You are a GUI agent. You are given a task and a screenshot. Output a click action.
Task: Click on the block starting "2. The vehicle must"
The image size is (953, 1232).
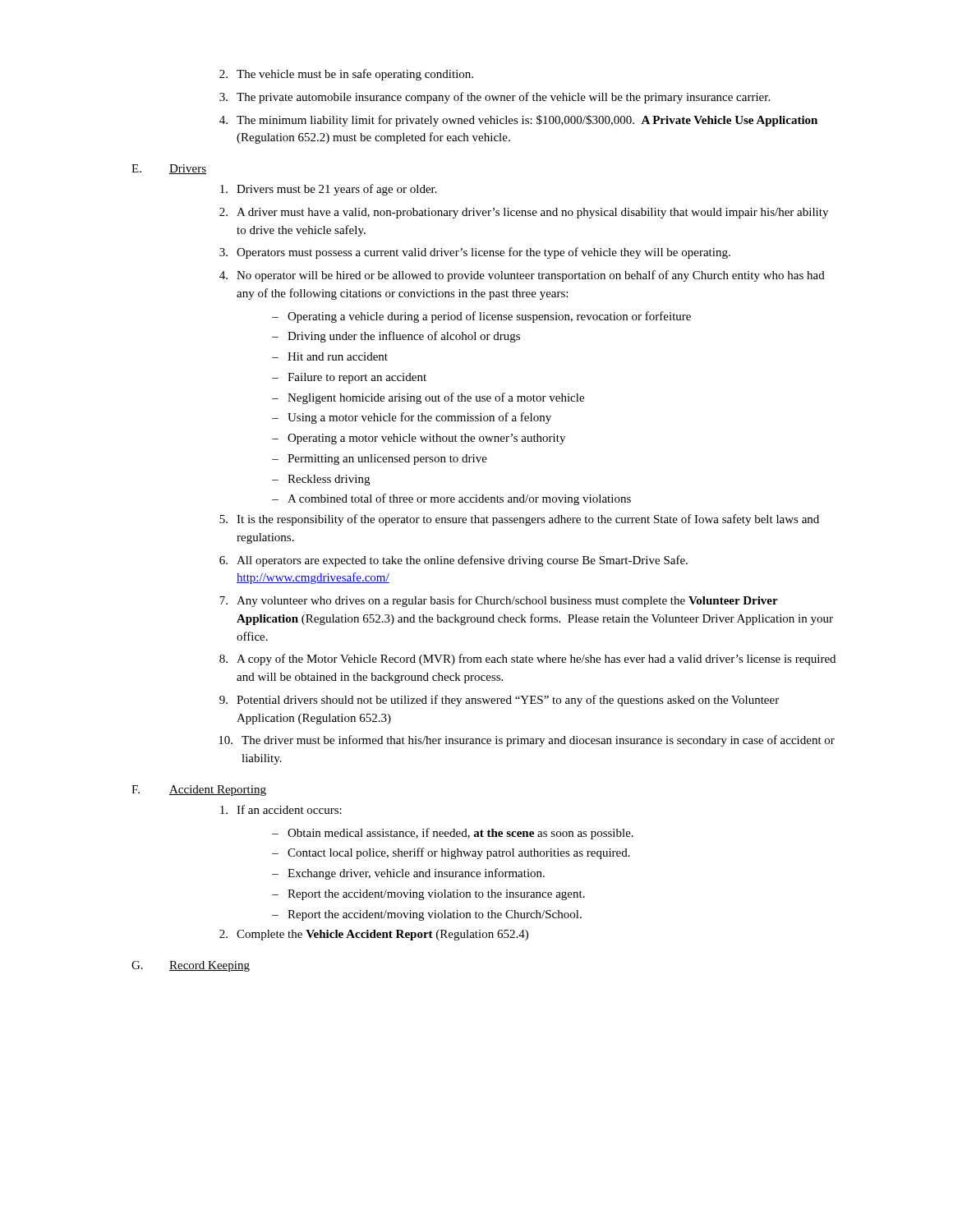click(x=346, y=75)
